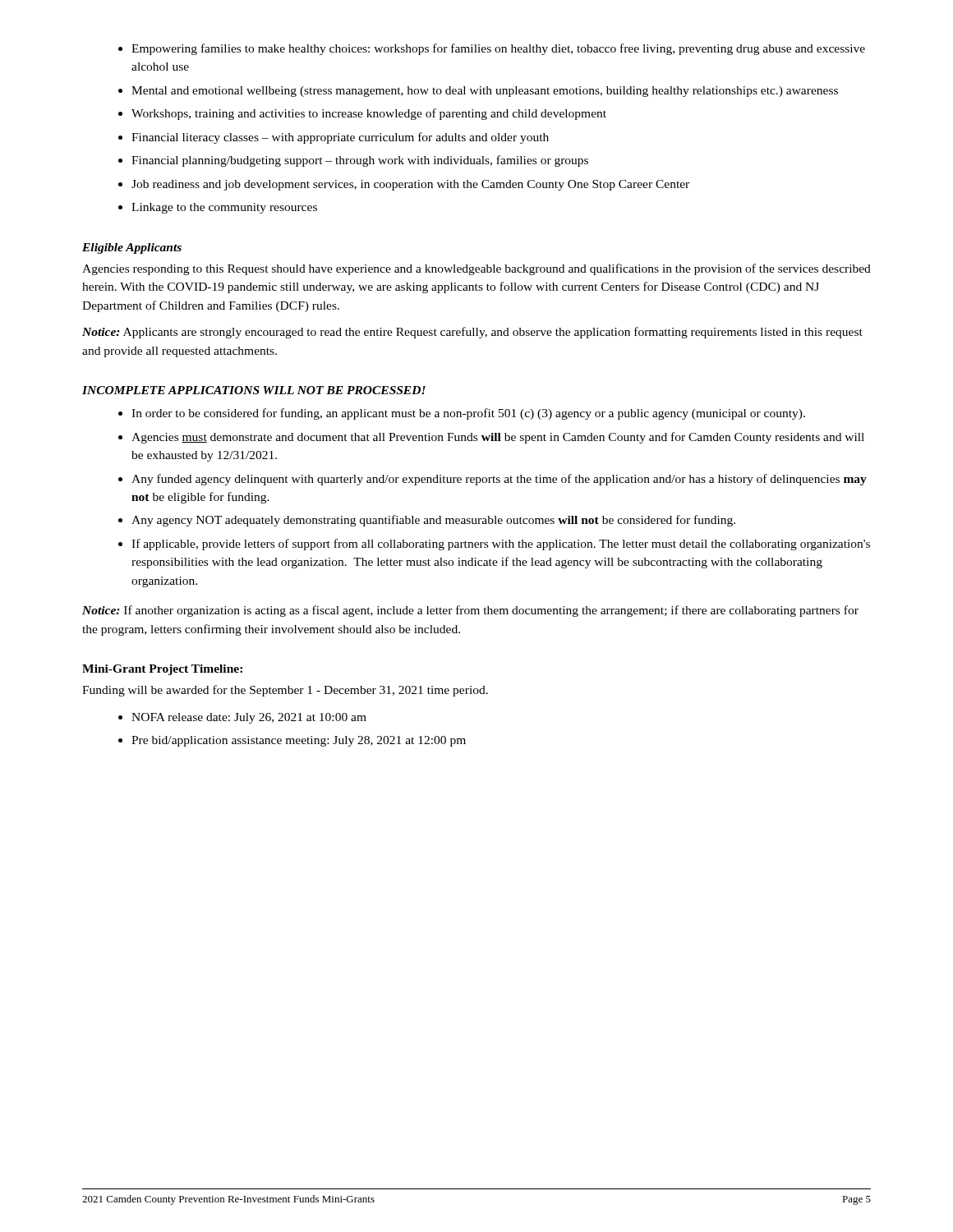The image size is (953, 1232).
Task: Locate the text block with the text "Notice: If another organization is acting as a"
Action: pyautogui.click(x=476, y=620)
